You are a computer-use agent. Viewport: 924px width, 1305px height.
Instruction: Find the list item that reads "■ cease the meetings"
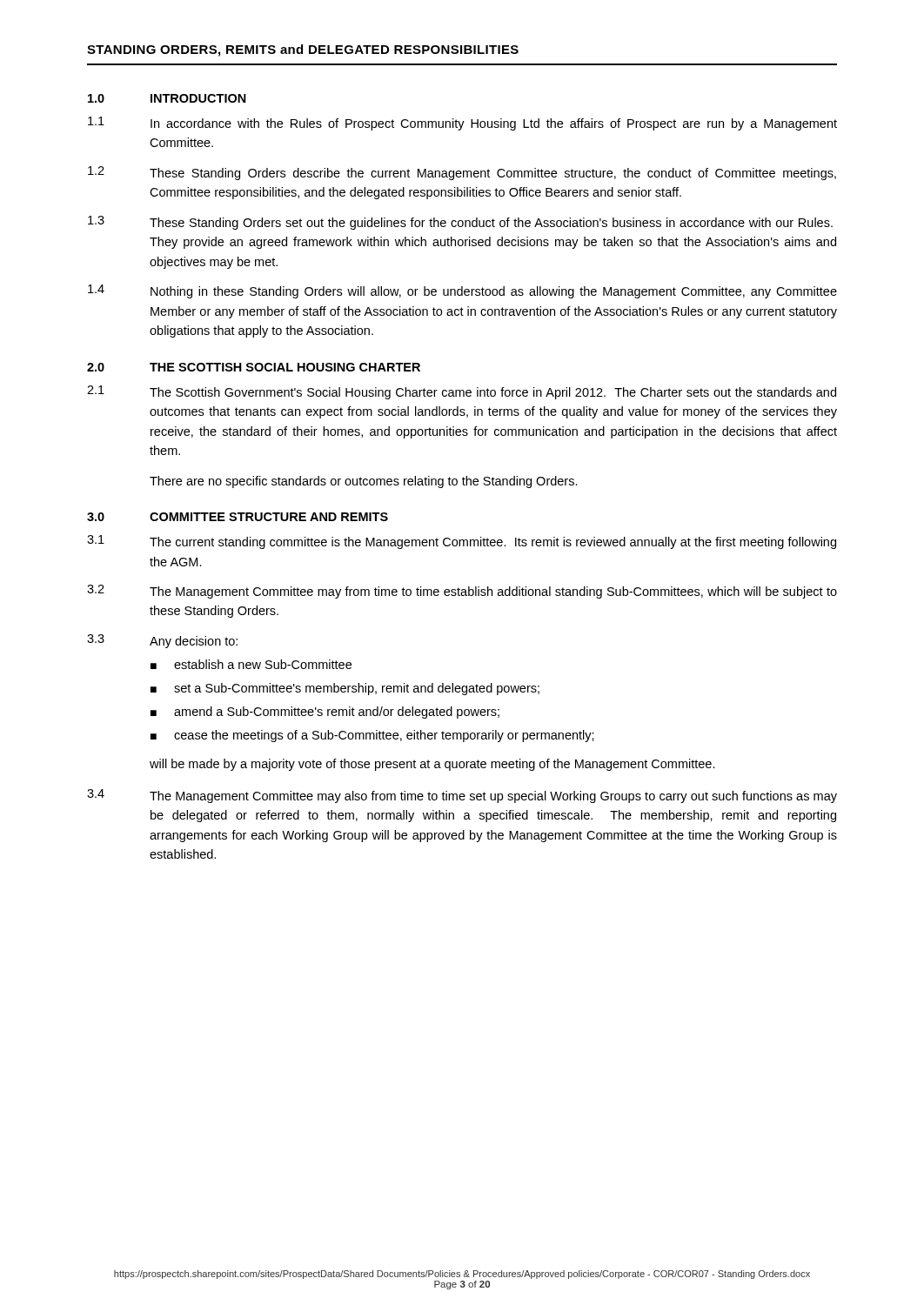point(493,736)
